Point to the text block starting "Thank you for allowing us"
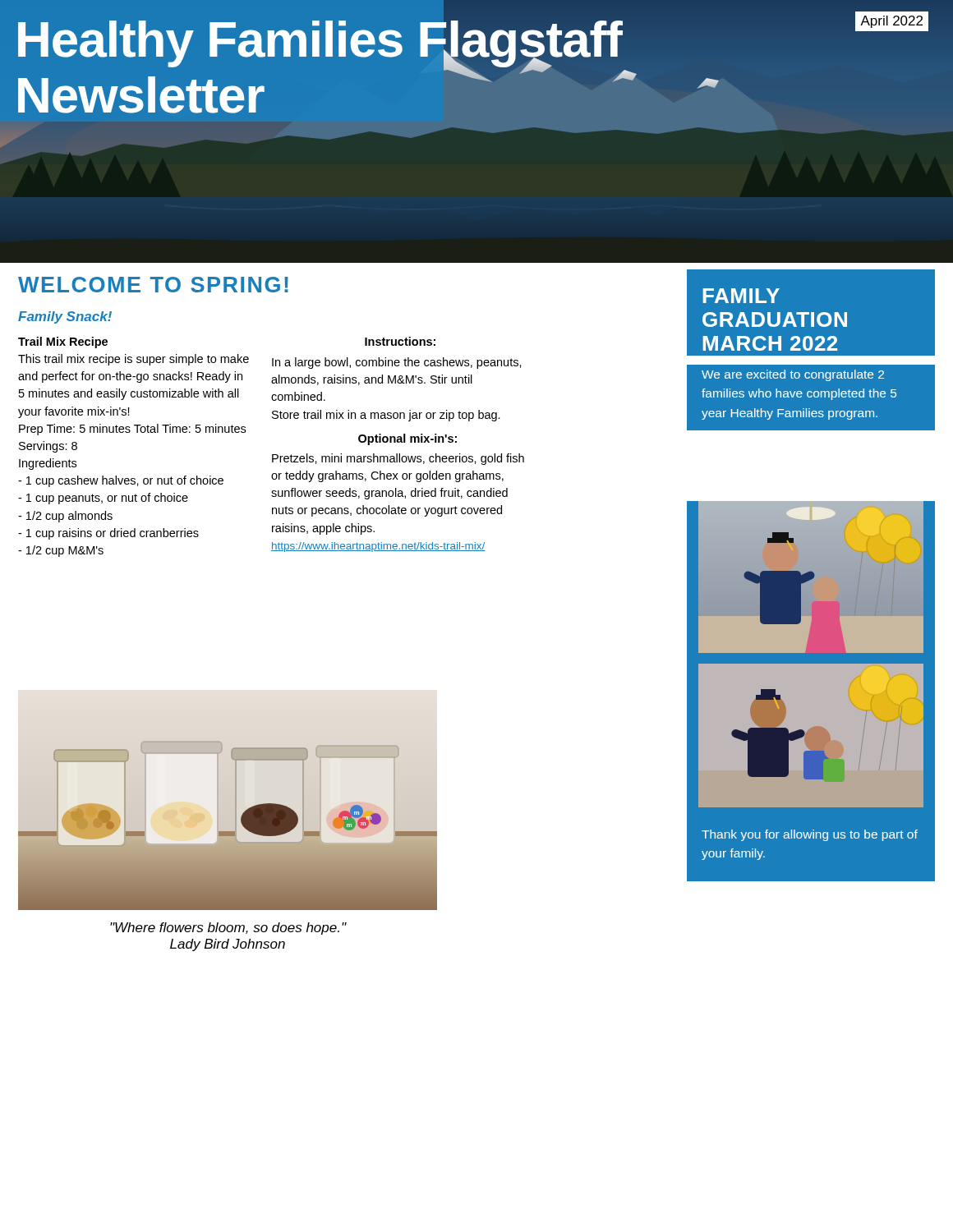 coord(811,844)
